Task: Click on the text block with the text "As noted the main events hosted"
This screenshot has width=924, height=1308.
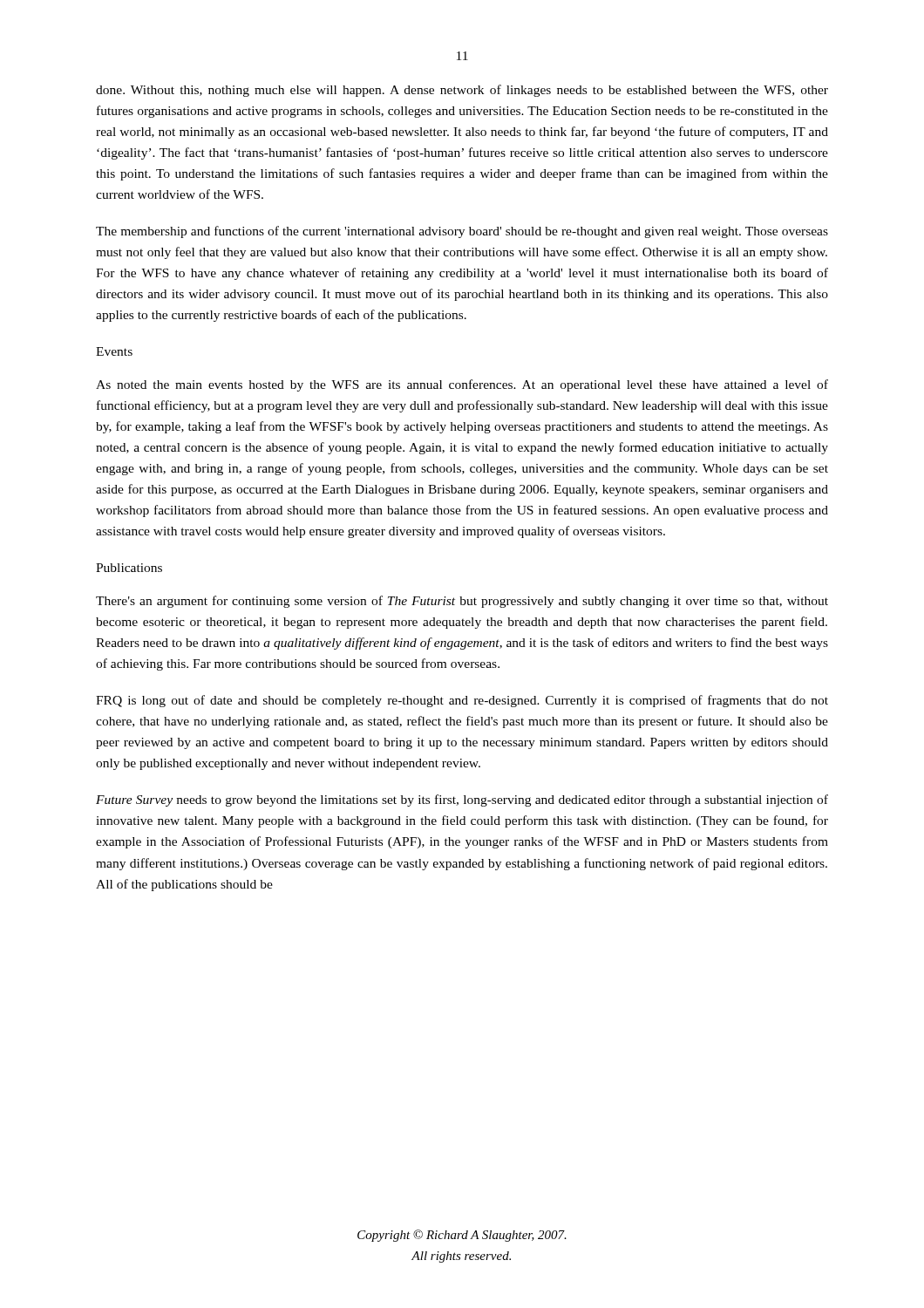Action: coord(462,458)
